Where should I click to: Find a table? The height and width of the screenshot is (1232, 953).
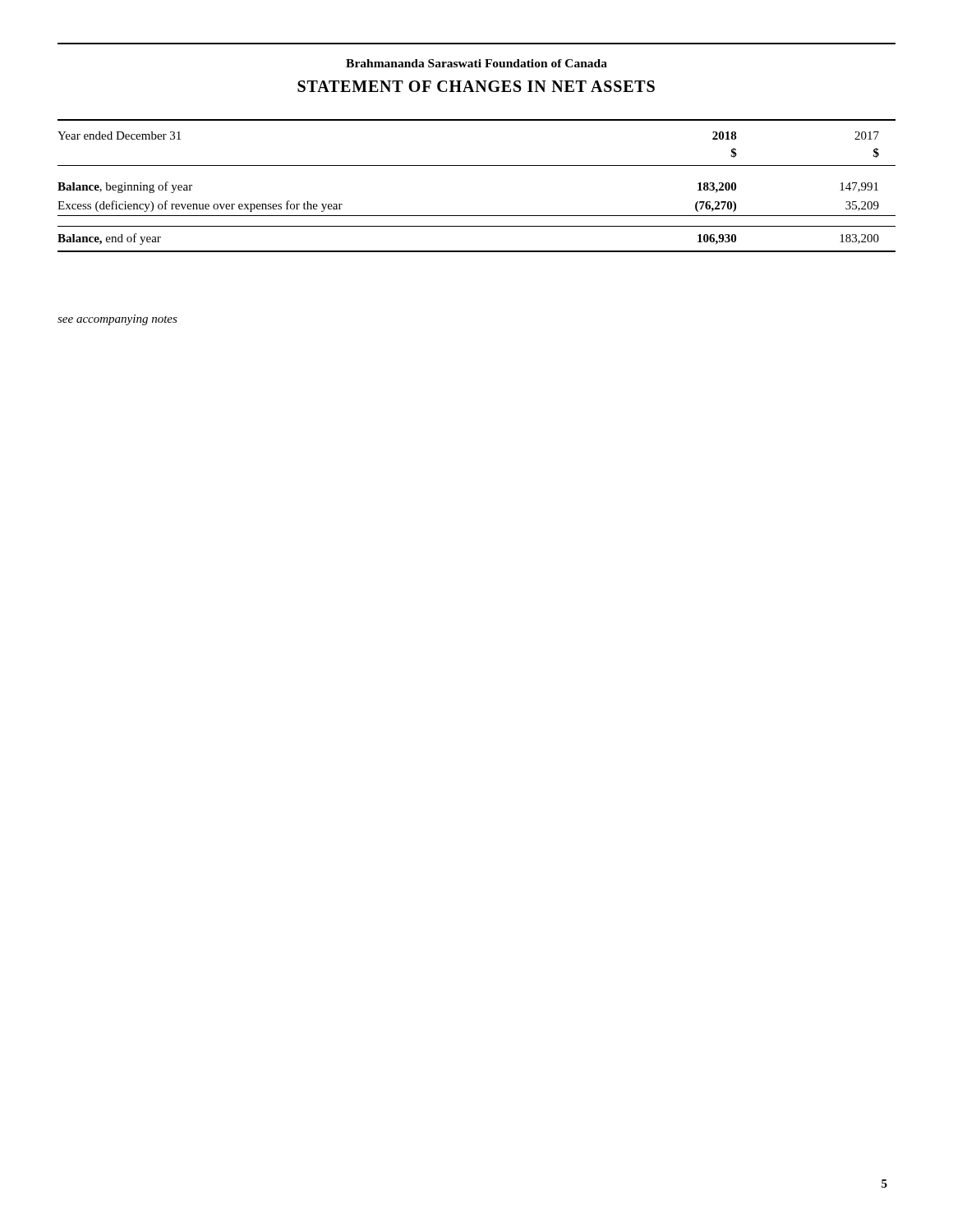pos(476,186)
